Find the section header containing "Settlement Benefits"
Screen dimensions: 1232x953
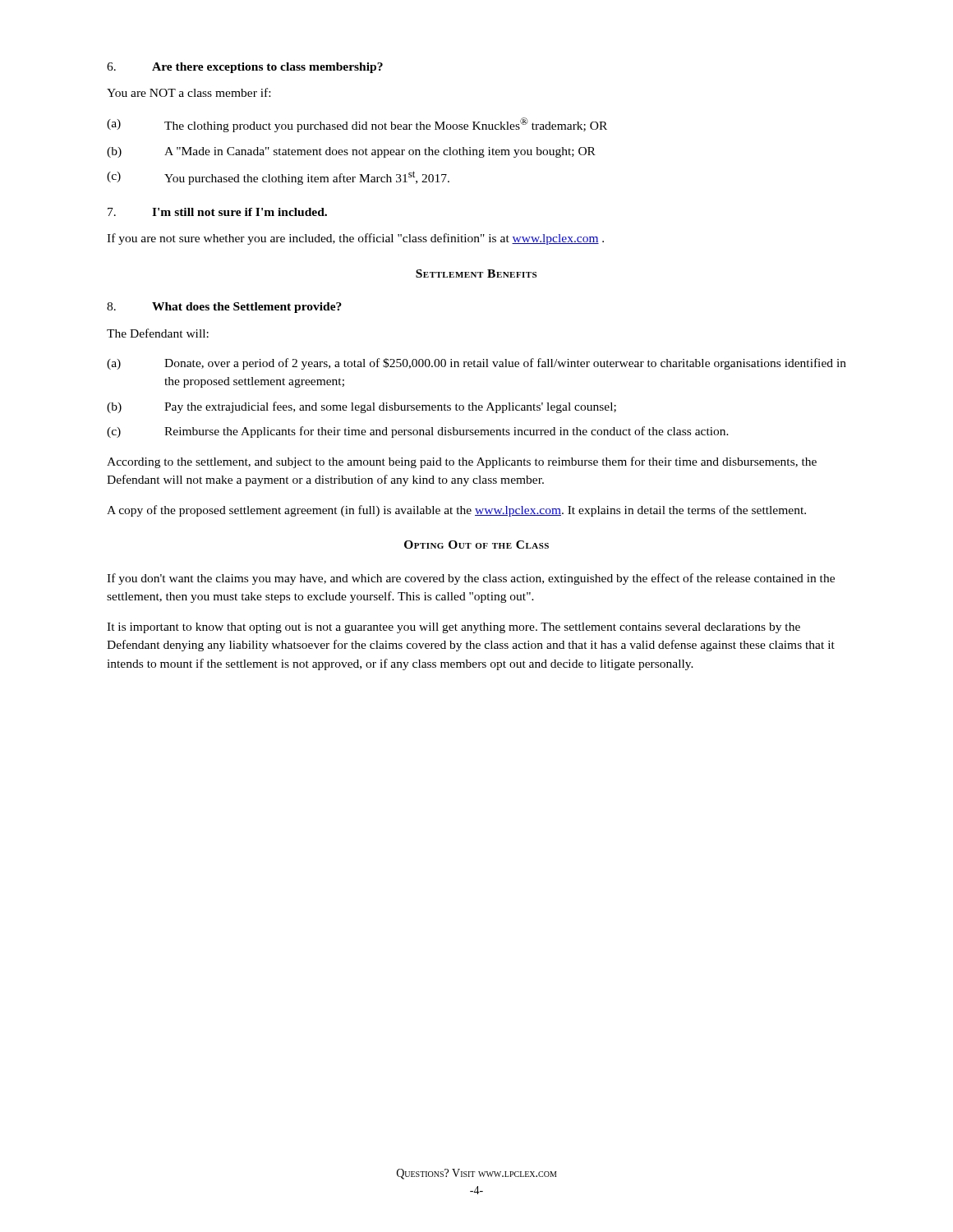click(476, 273)
